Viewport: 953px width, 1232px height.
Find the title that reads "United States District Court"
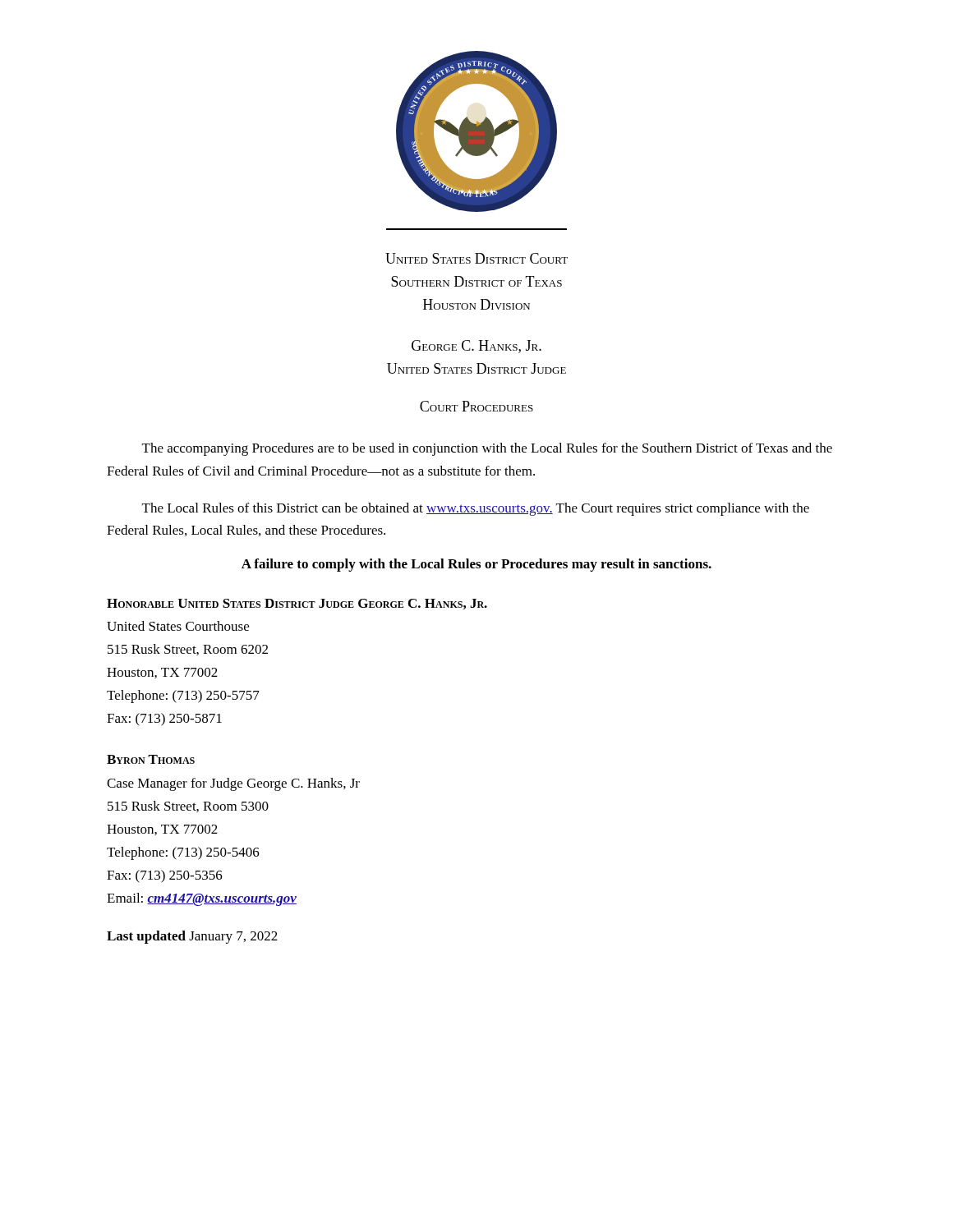click(x=476, y=282)
